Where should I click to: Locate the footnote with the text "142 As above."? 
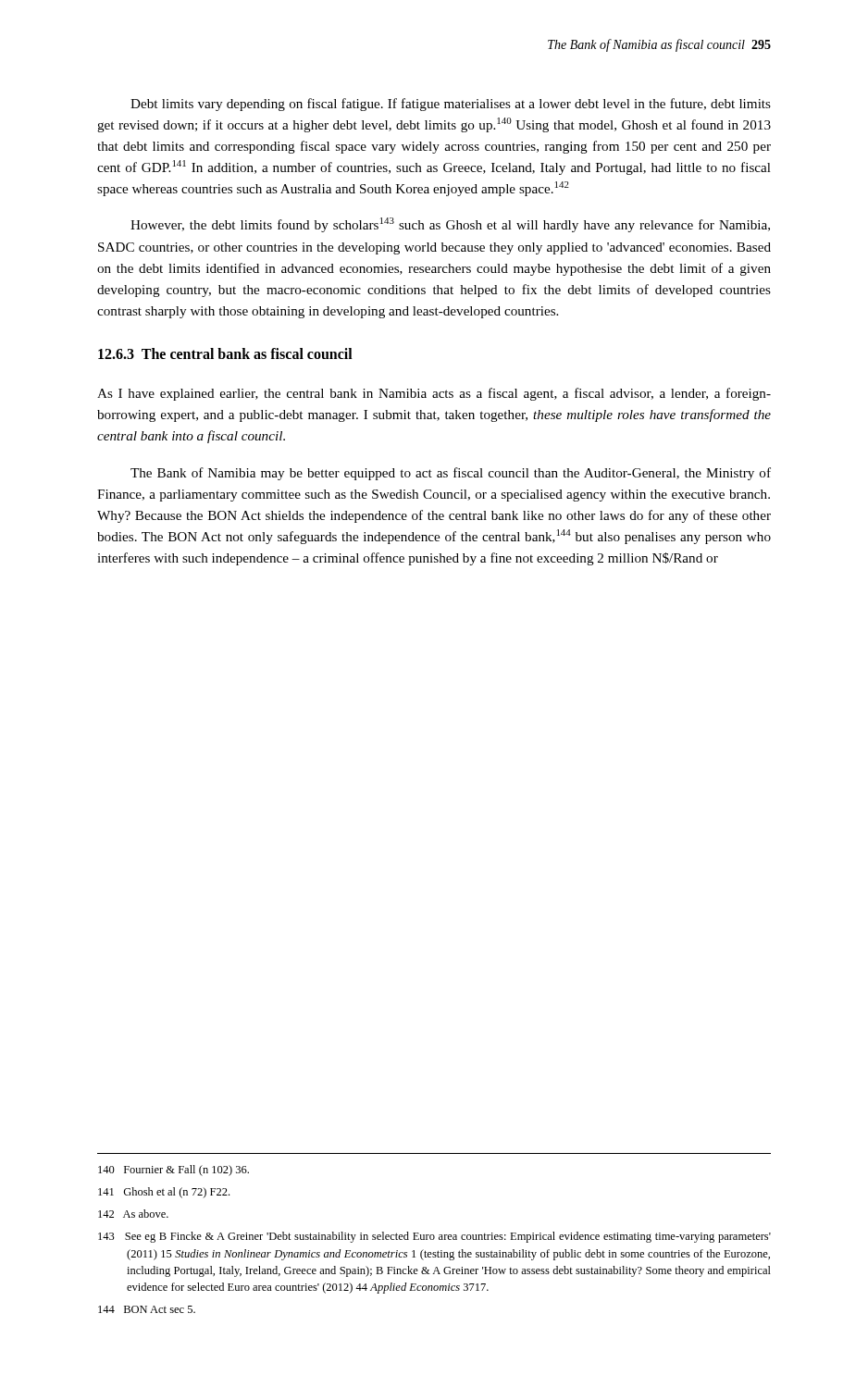133,1214
